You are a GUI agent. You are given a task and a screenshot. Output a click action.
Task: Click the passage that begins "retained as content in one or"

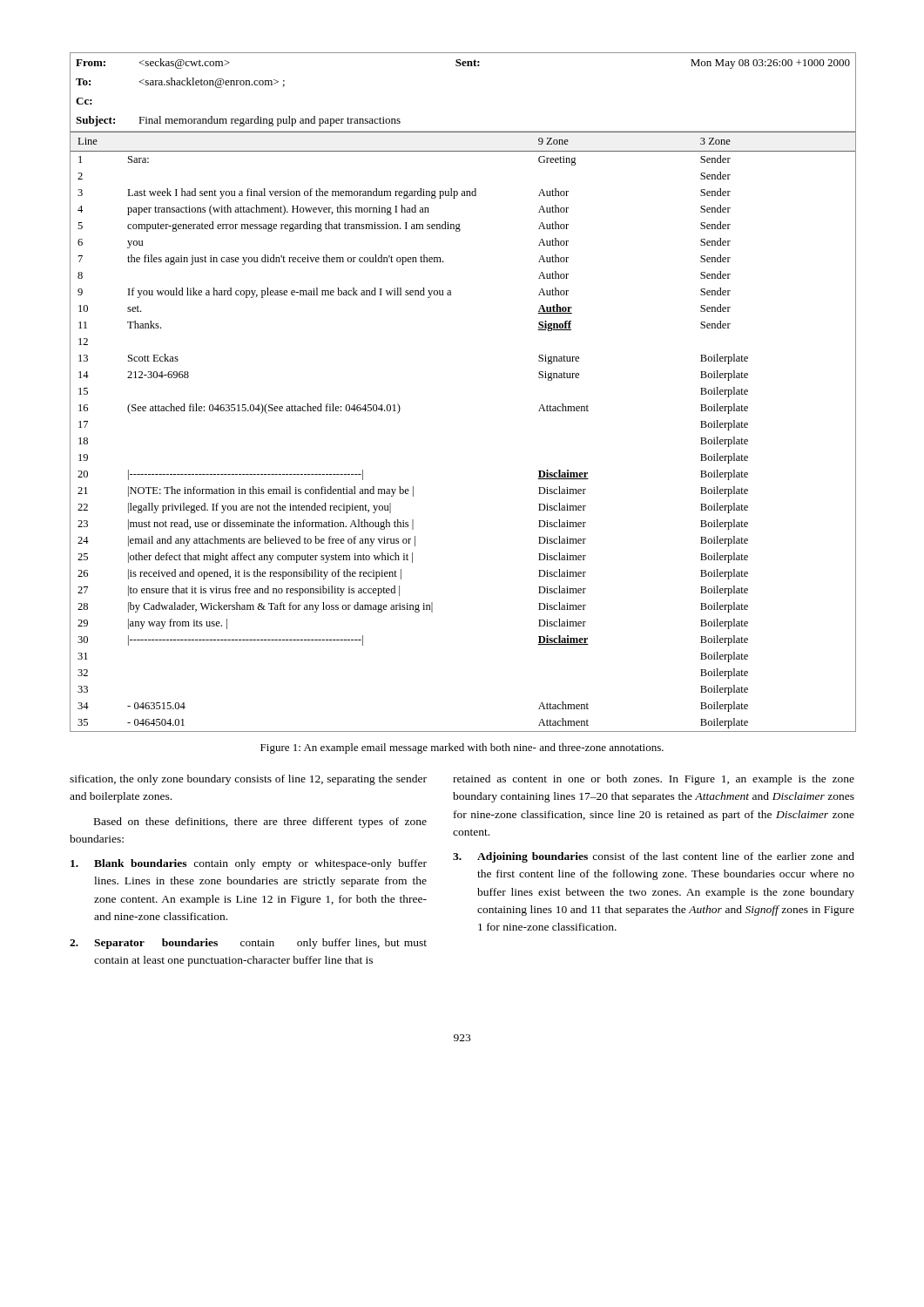(x=654, y=805)
